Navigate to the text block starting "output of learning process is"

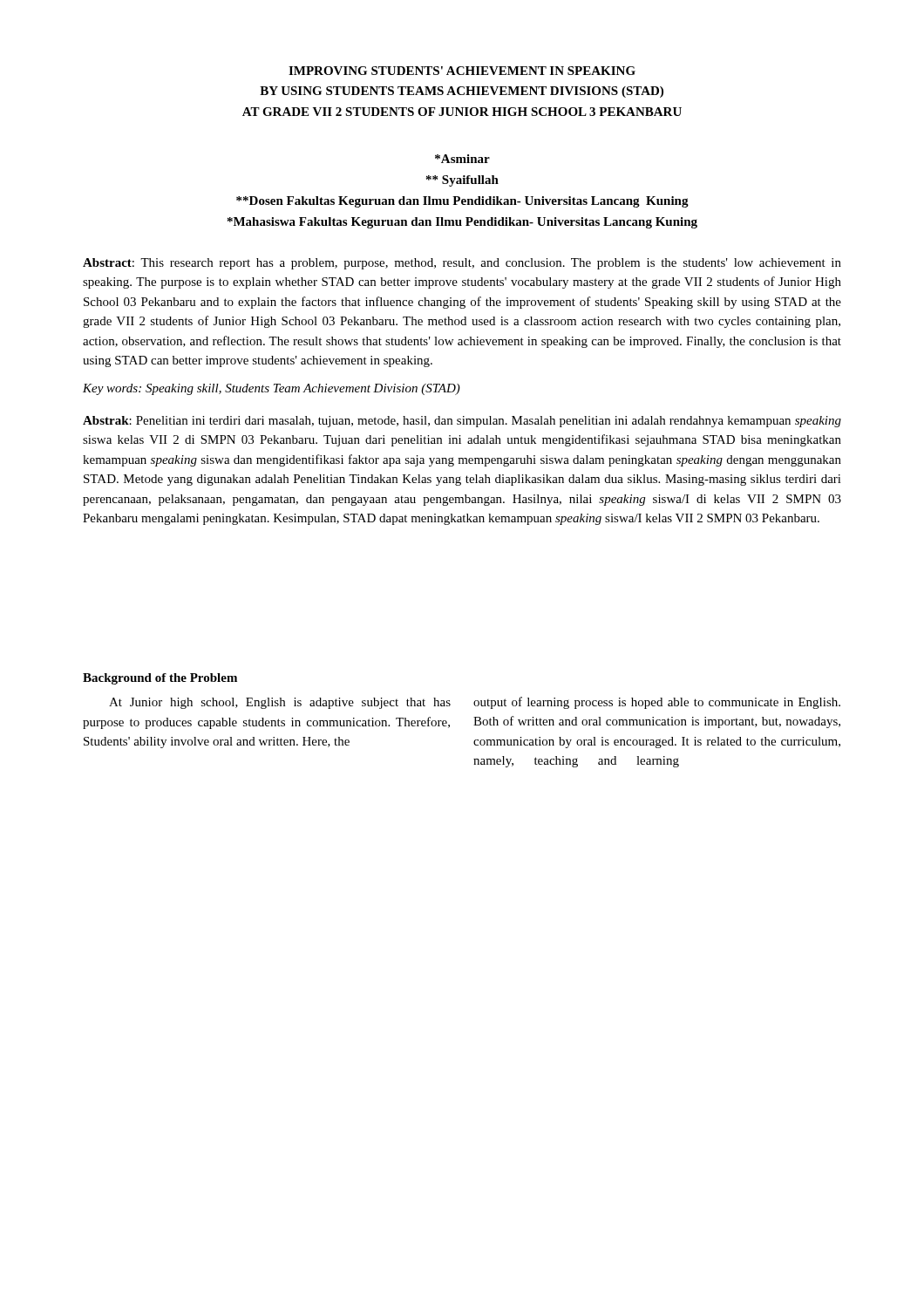point(657,731)
